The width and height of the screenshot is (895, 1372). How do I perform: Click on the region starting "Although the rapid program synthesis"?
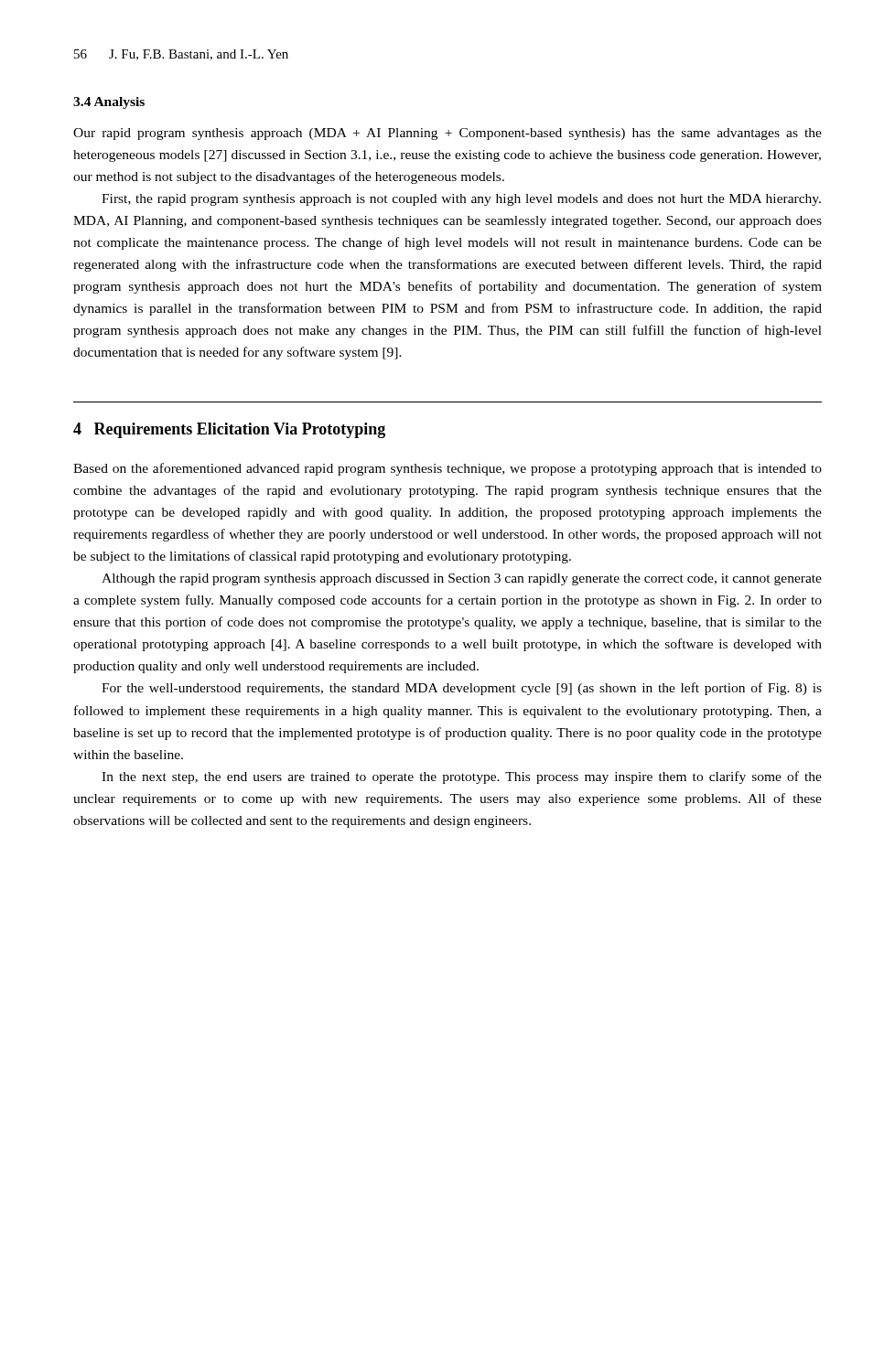point(448,622)
